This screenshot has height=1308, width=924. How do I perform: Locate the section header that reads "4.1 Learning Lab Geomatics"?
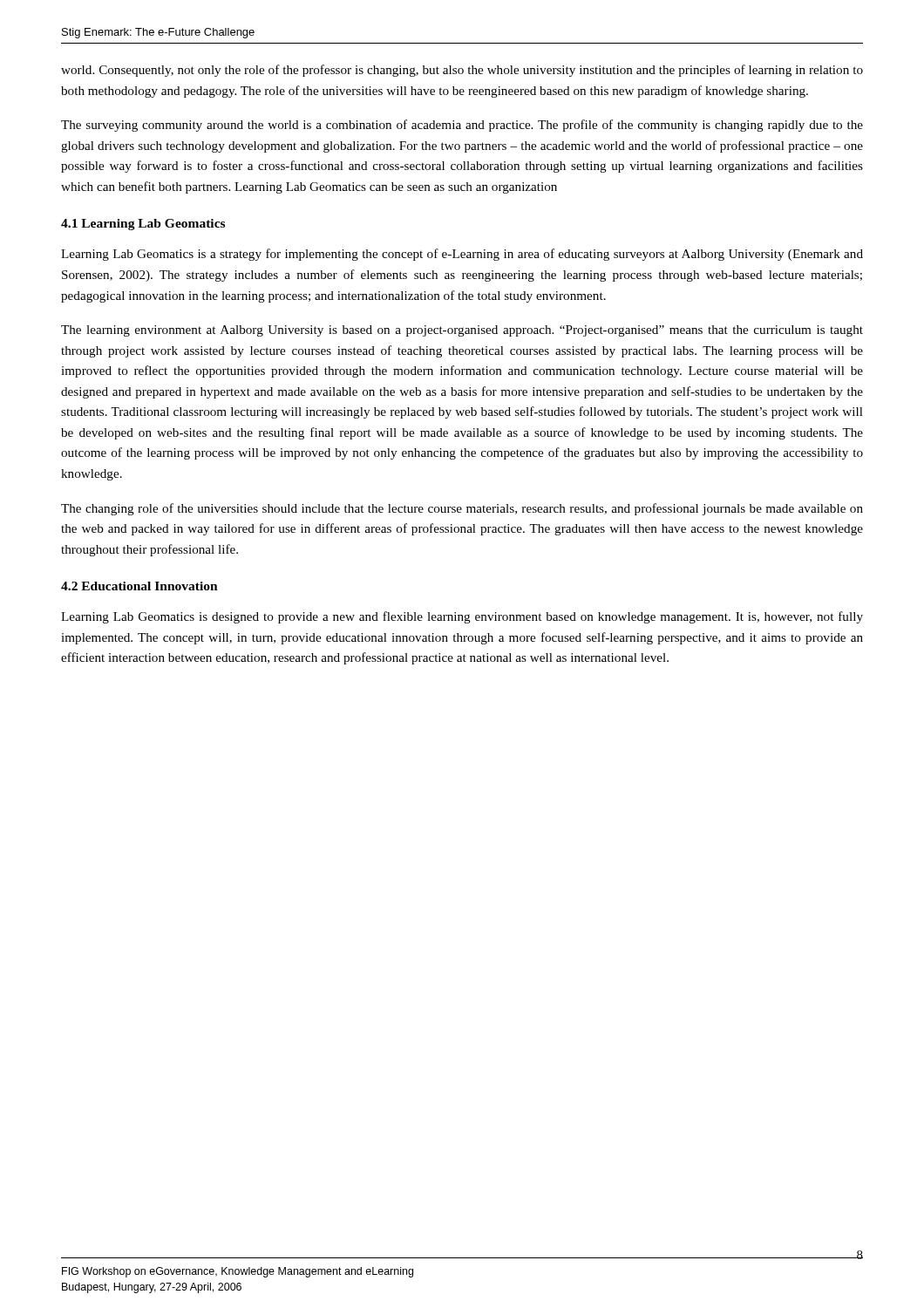[143, 223]
